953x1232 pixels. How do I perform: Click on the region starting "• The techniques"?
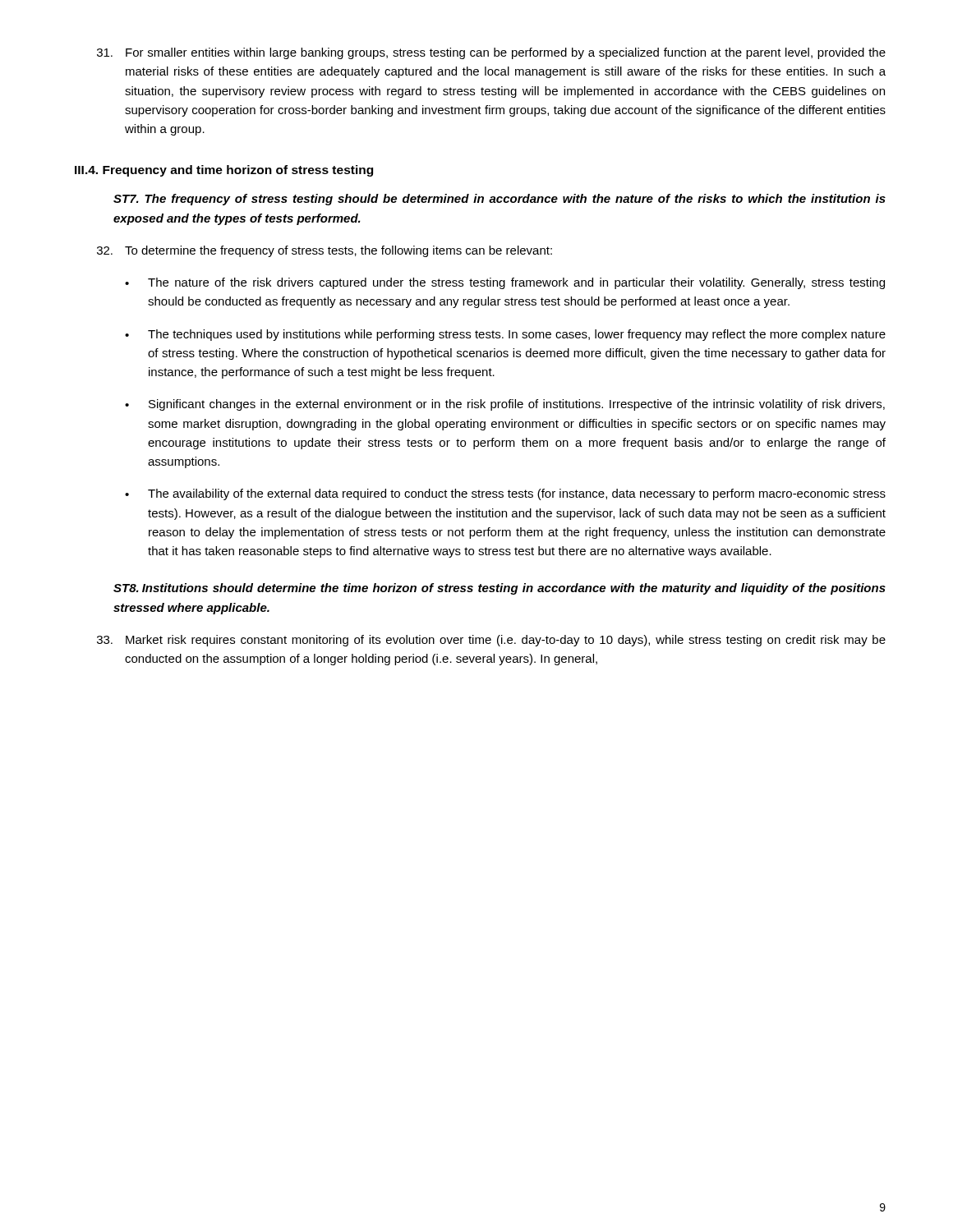(505, 353)
